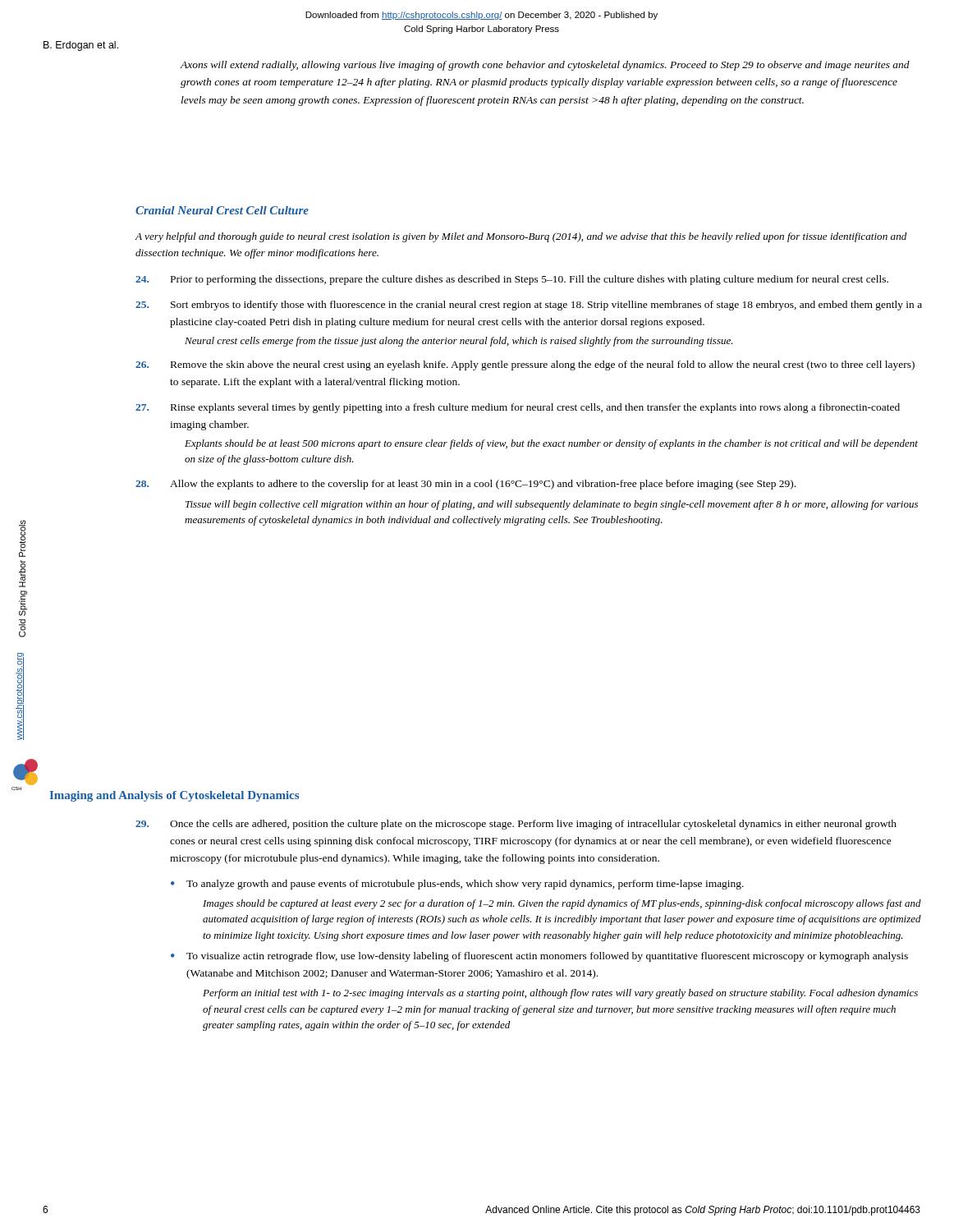Screen dimensions: 1232x963
Task: Select the list item that reads "29. Once the cells are adhered, position the"
Action: click(530, 841)
